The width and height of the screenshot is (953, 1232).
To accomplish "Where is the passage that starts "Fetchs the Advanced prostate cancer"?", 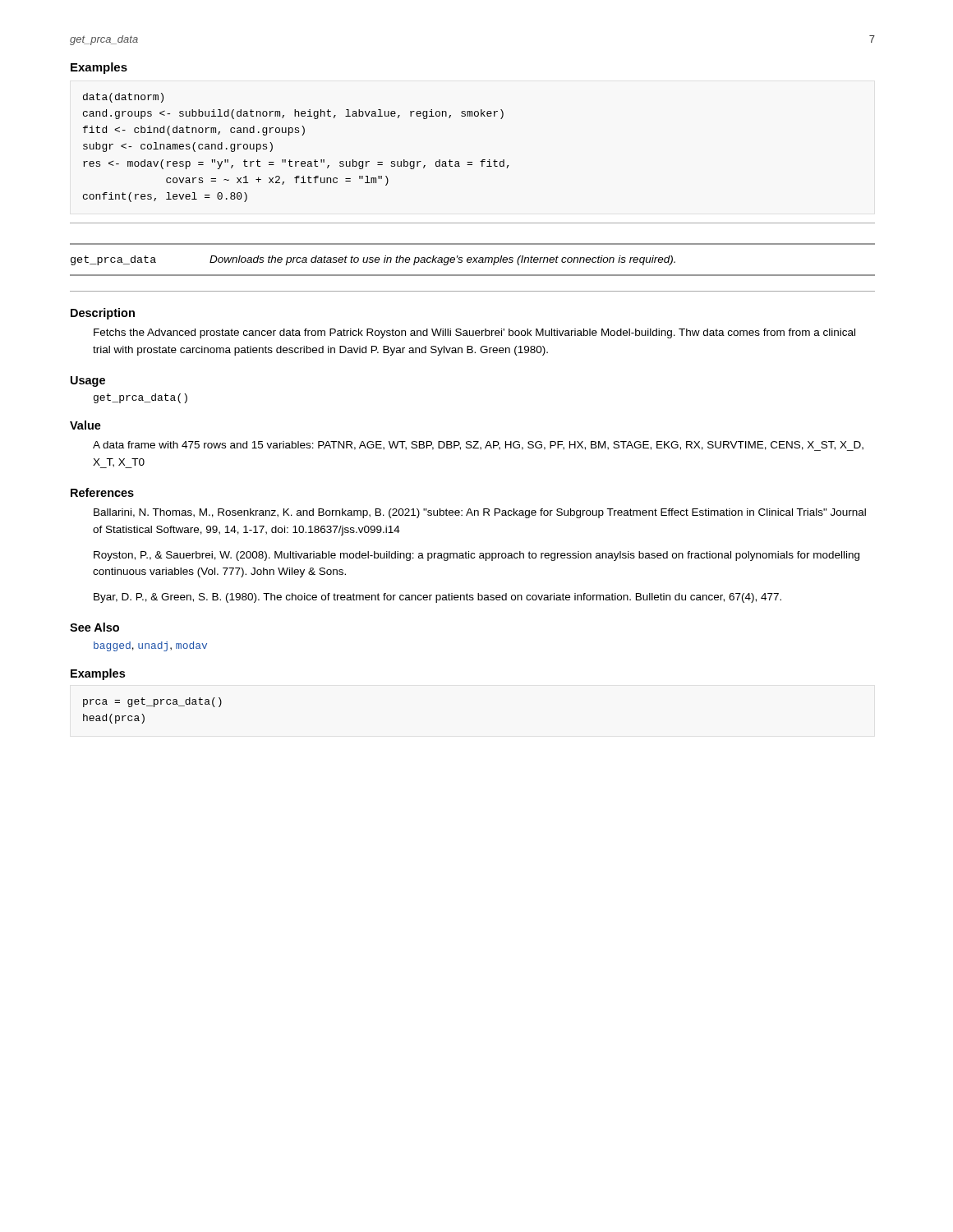I will coord(474,341).
